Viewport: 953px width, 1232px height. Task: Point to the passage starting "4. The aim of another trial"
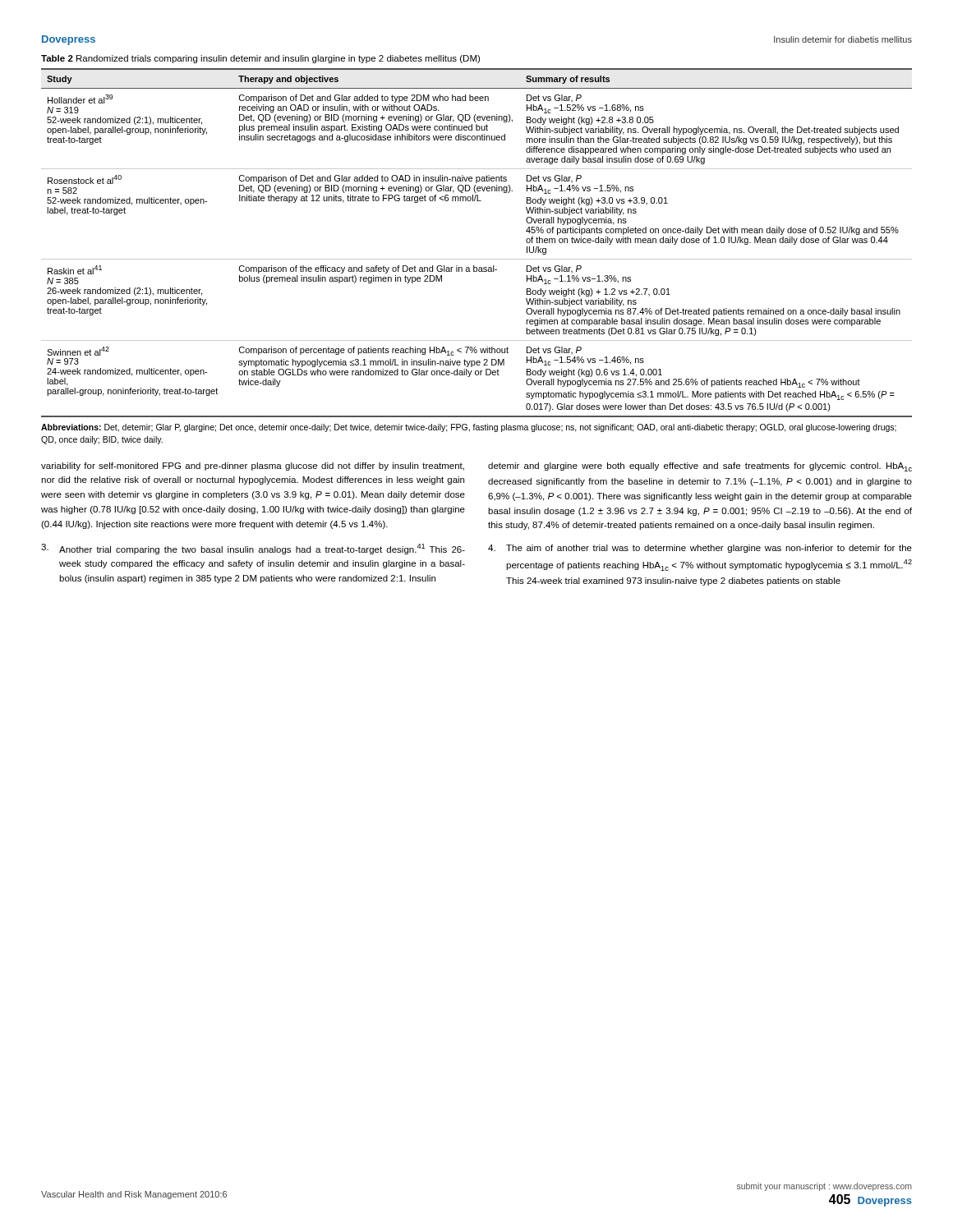click(700, 565)
